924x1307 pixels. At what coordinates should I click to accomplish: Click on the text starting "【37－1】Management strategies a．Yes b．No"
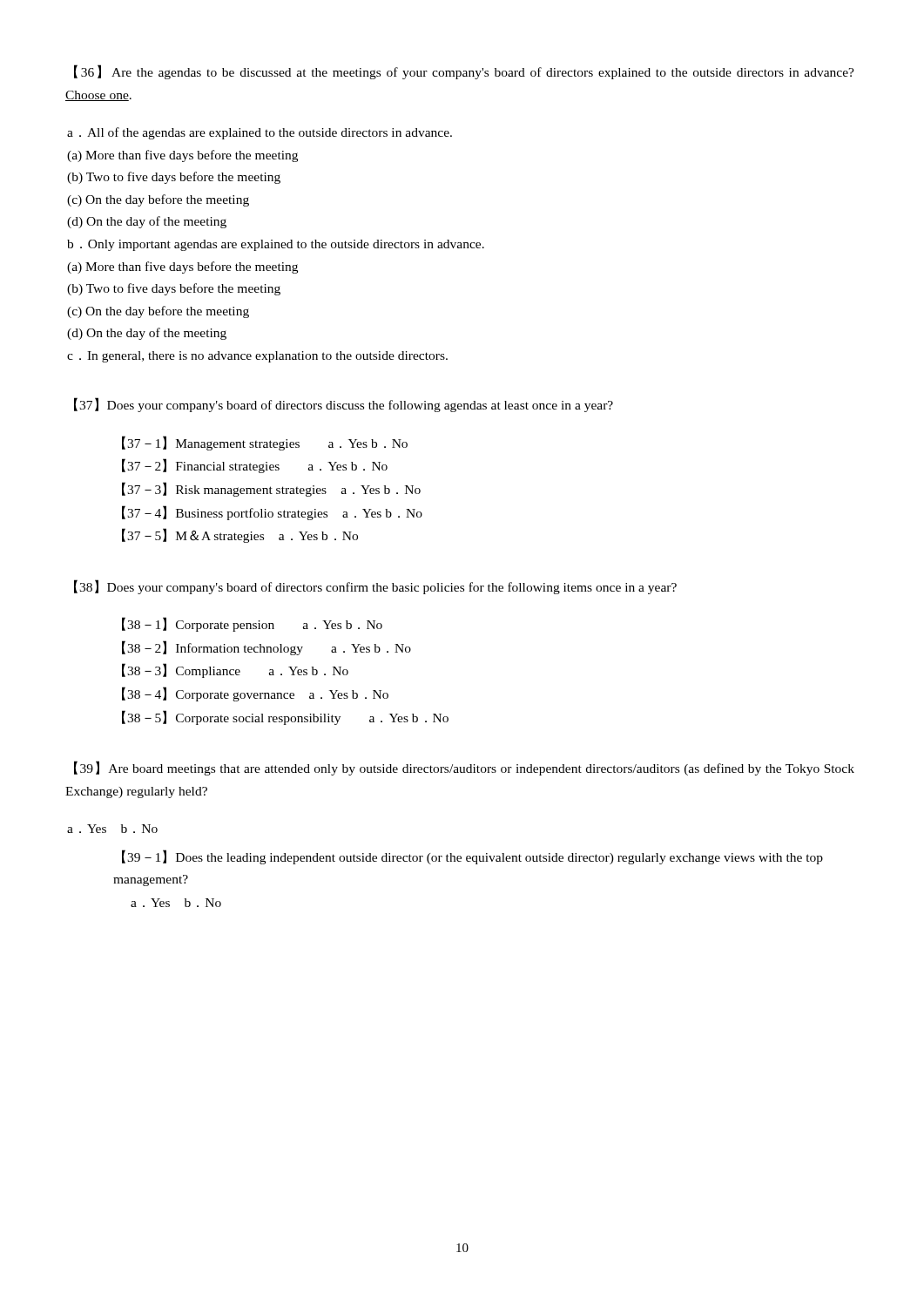point(261,443)
